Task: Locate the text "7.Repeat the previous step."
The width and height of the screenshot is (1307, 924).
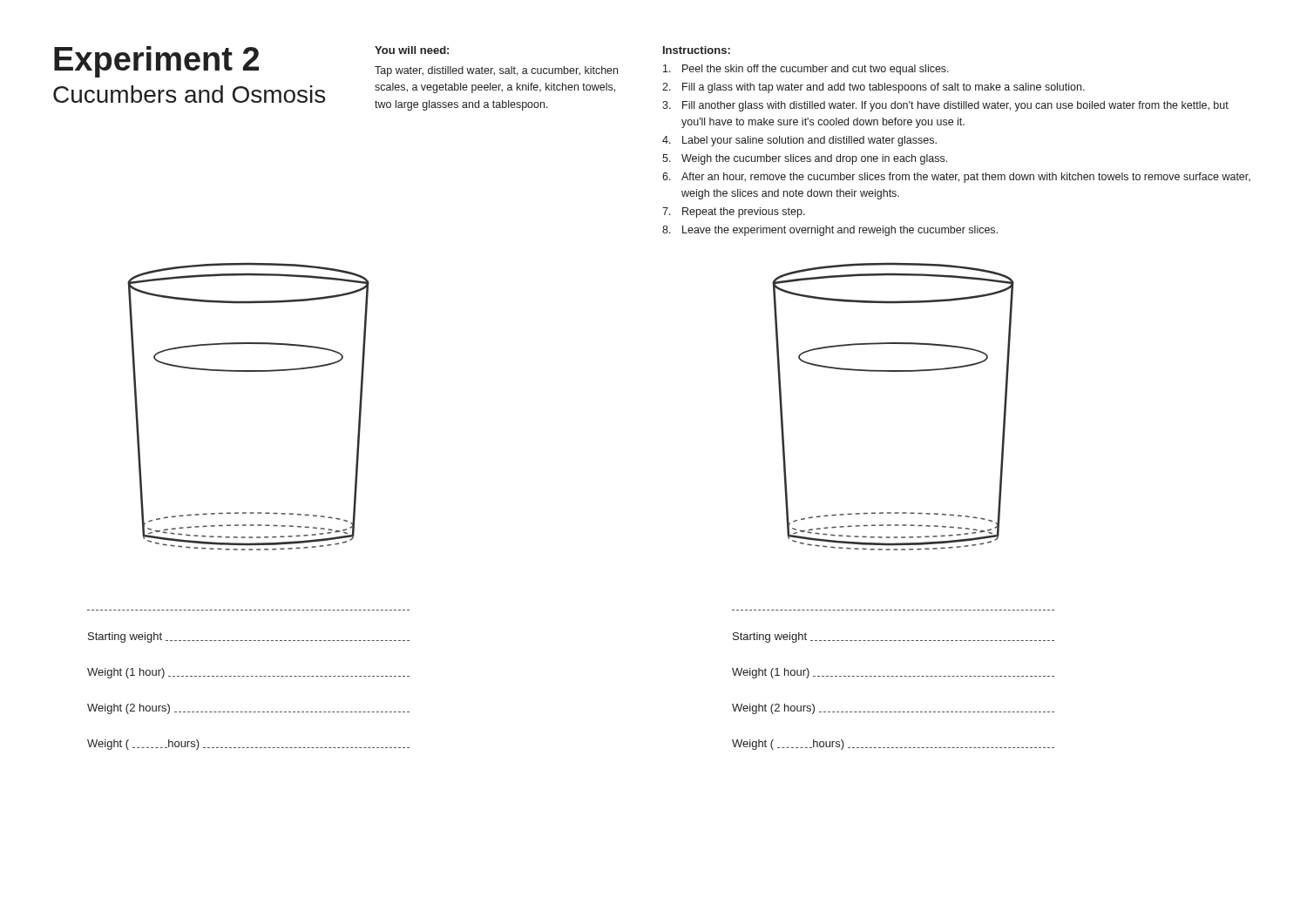Action: [734, 212]
